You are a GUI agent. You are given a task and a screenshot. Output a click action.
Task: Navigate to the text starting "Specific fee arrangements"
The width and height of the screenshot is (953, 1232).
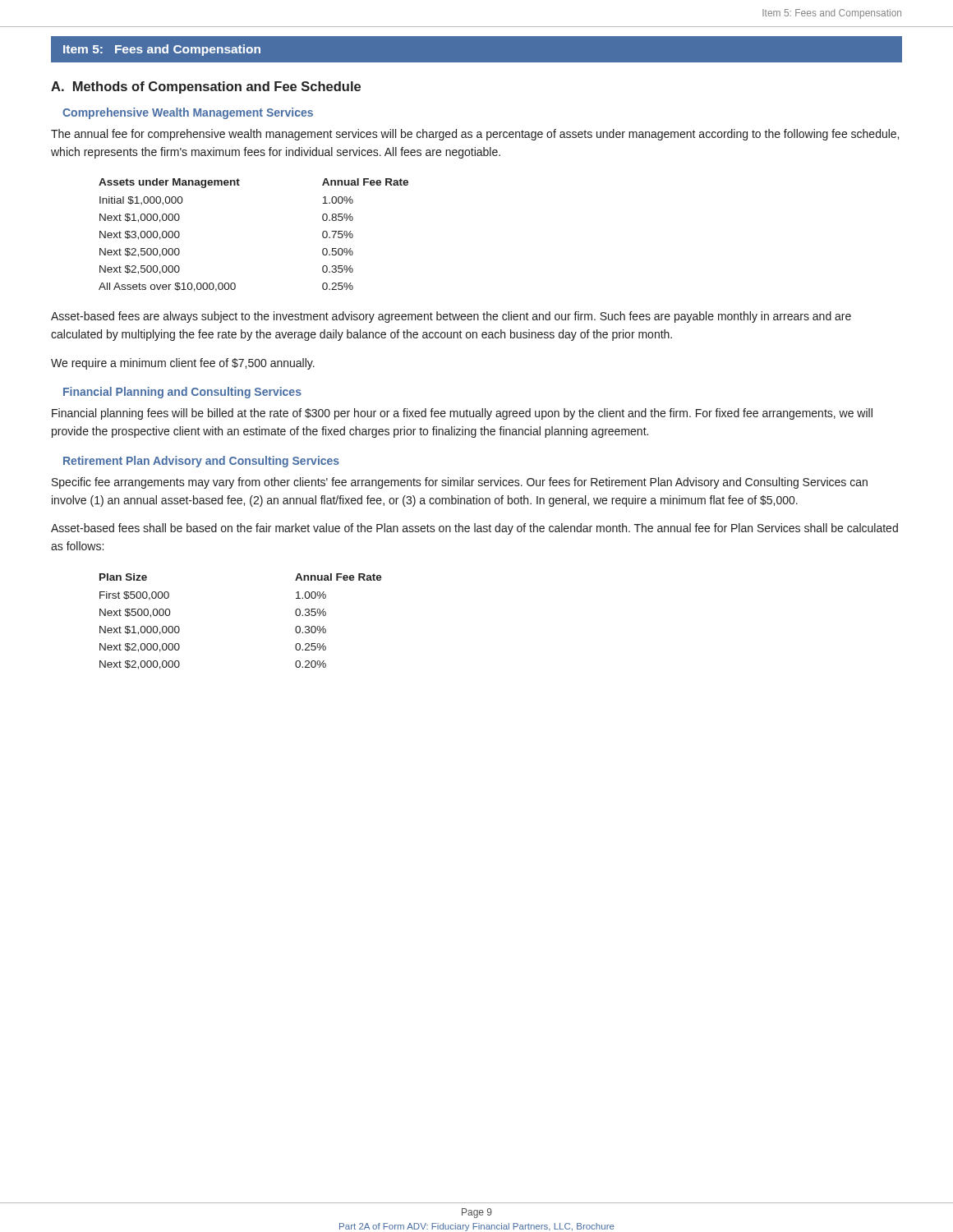[460, 491]
